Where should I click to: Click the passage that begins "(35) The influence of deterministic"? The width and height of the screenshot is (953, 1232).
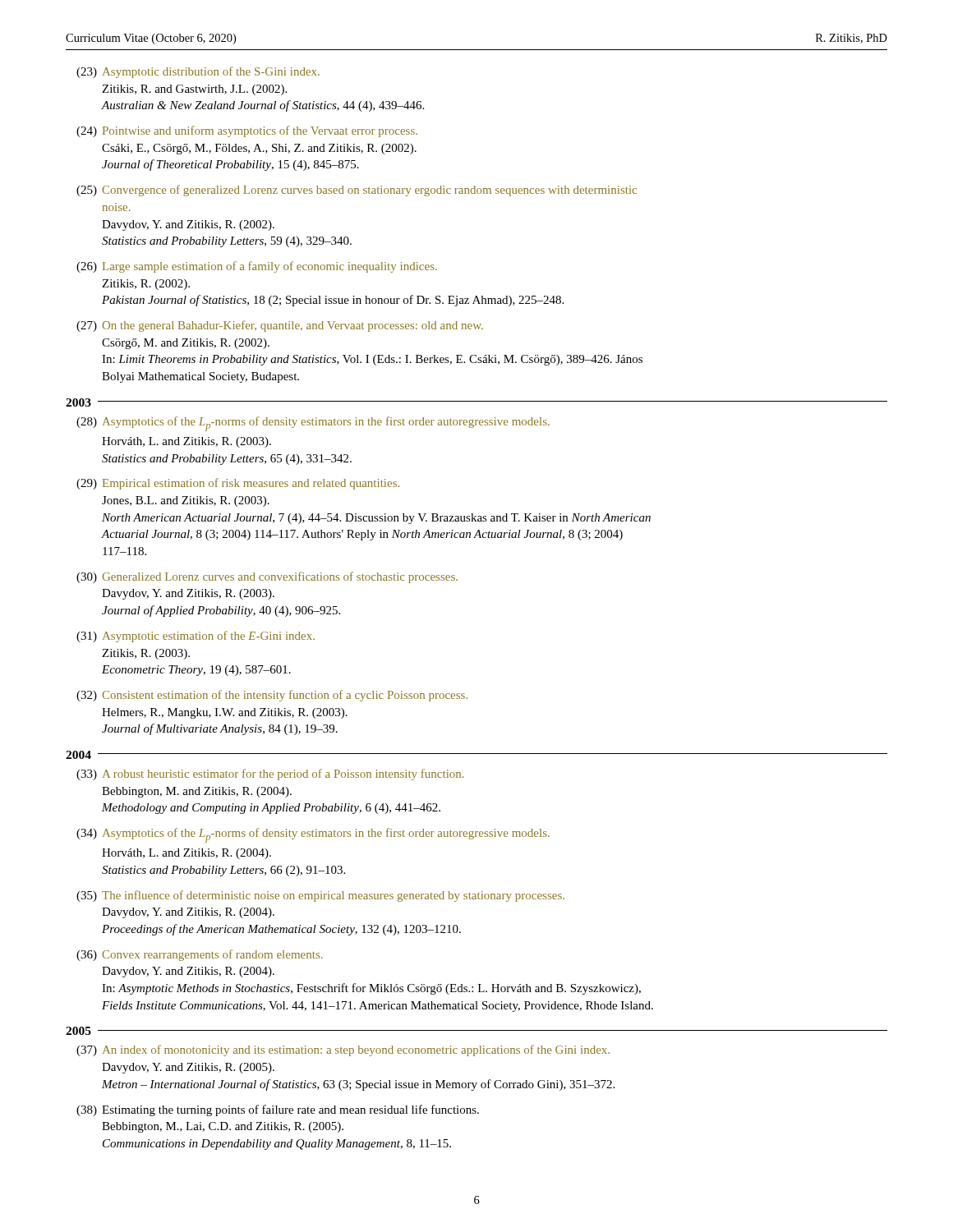coord(320,896)
